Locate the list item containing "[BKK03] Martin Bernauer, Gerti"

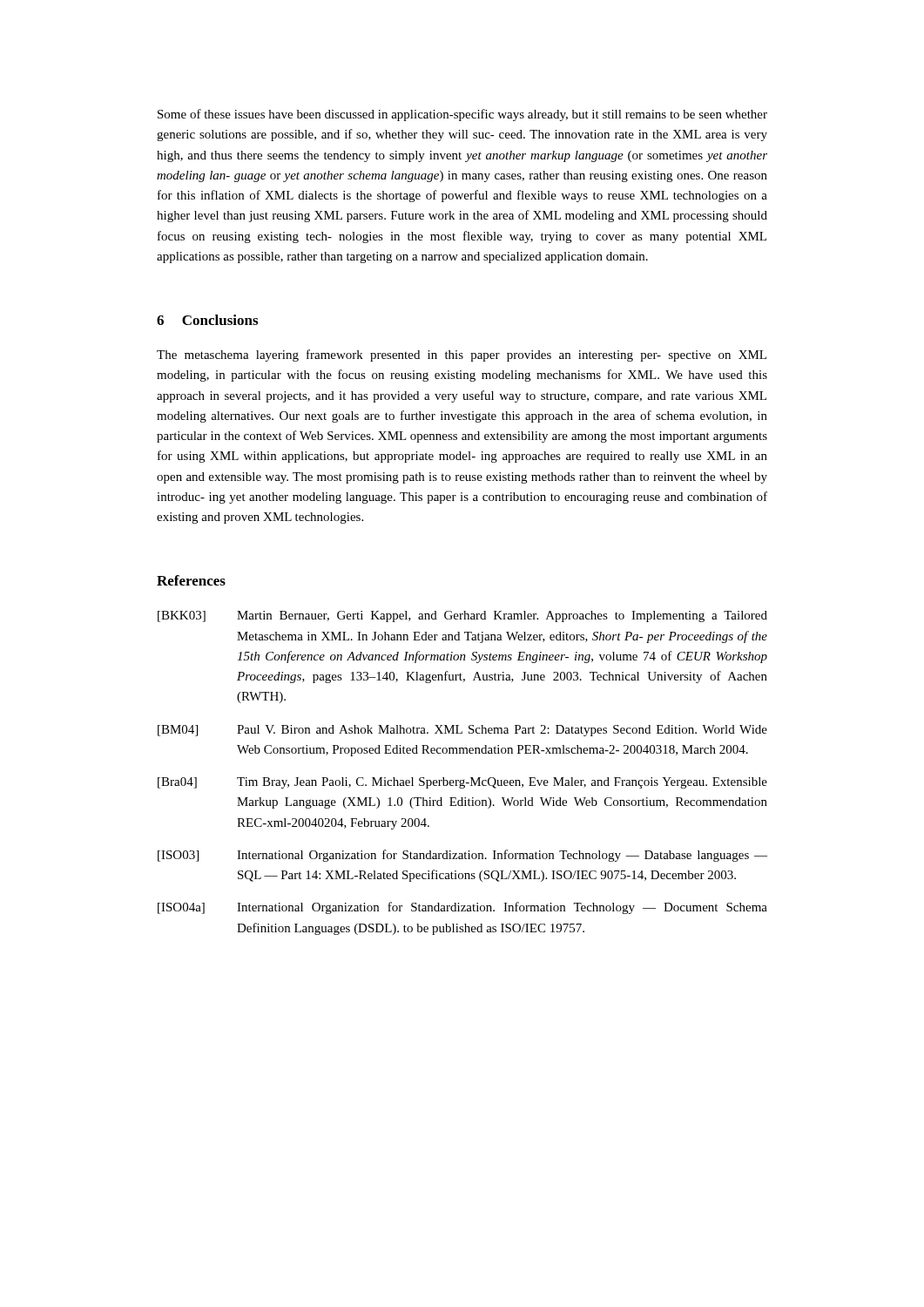pyautogui.click(x=462, y=656)
